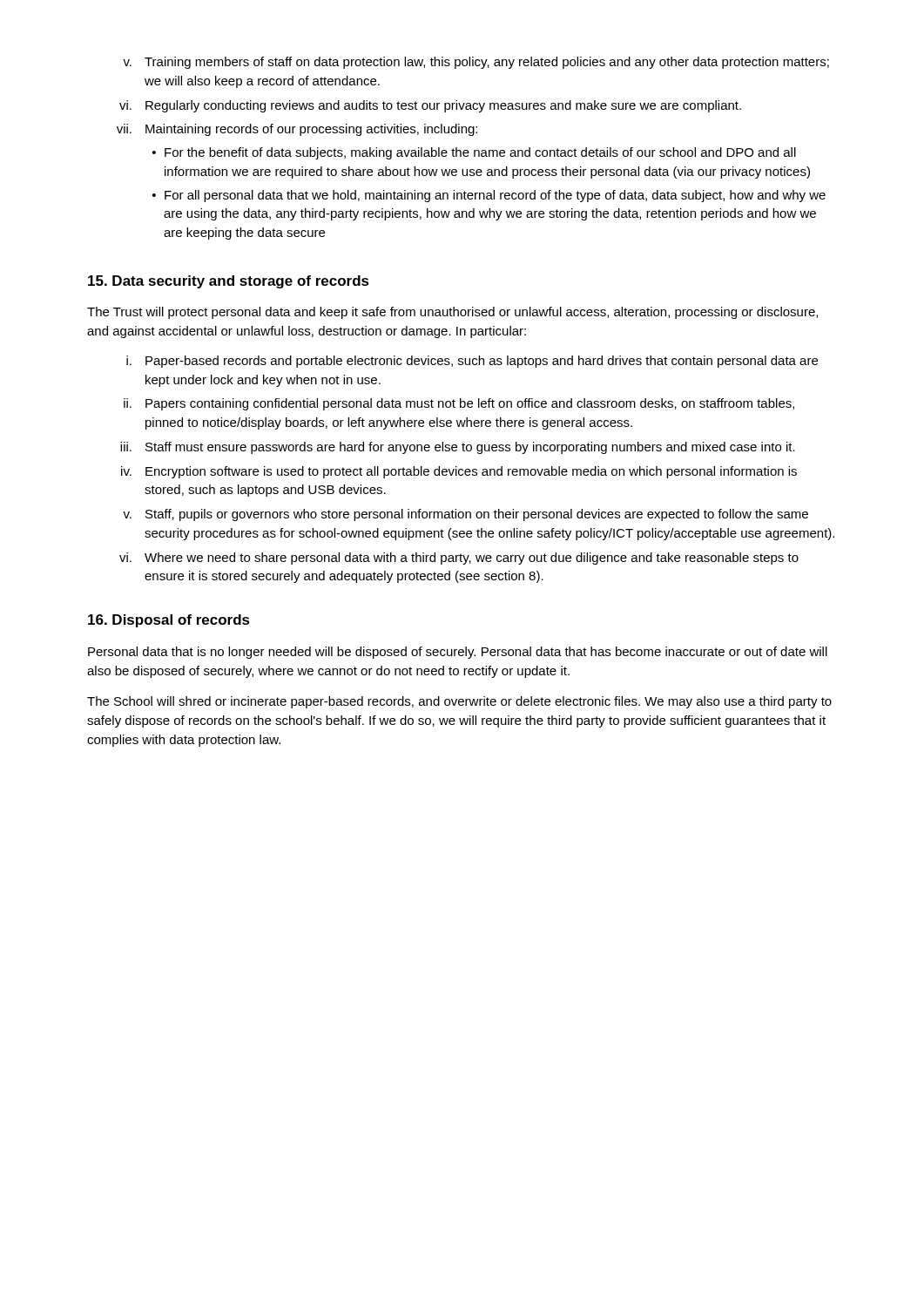924x1307 pixels.
Task: Find the list item that reads "vii. Maintaining records of our processing activities, including:"
Action: [x=462, y=183]
